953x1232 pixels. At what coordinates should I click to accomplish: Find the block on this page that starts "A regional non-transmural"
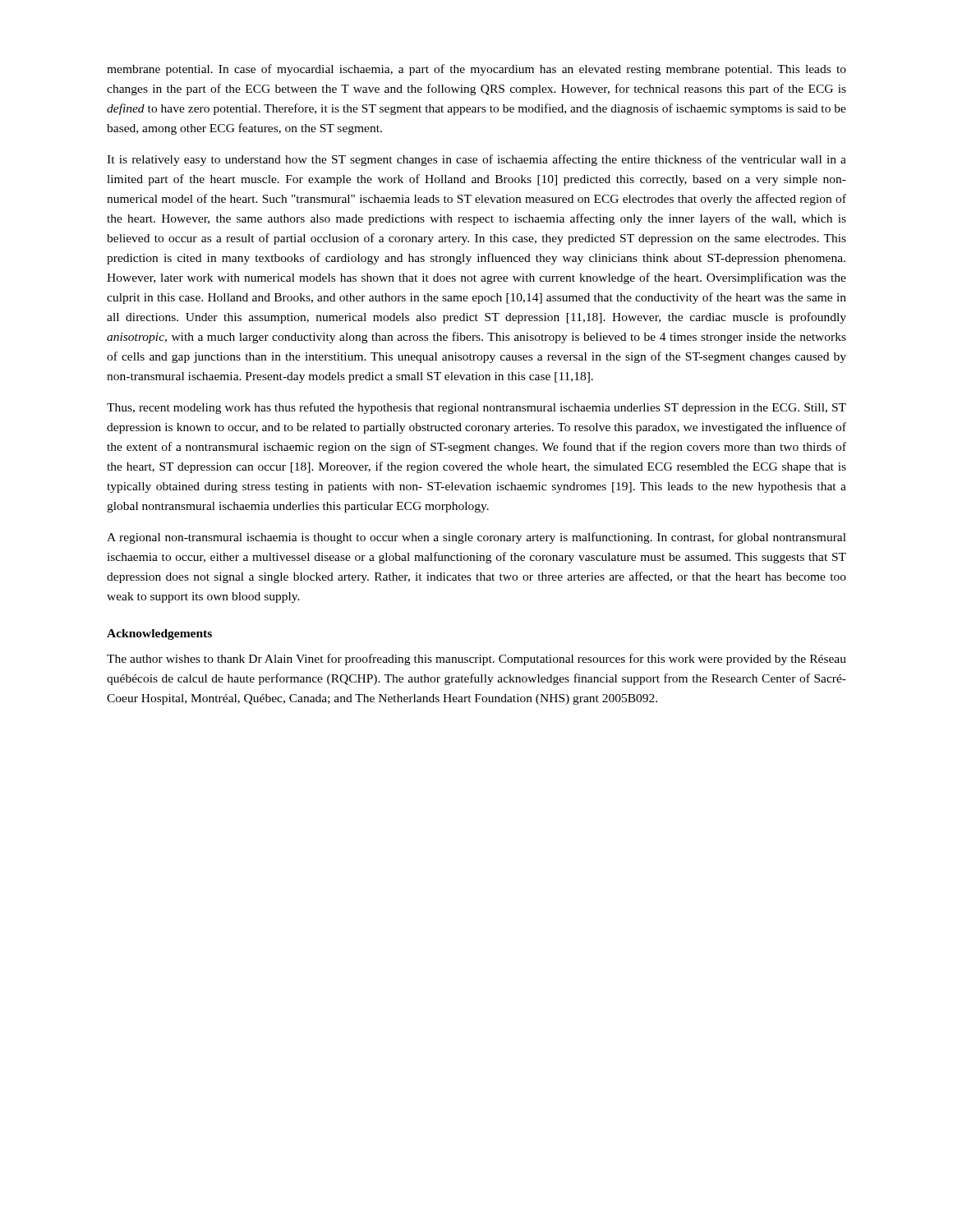click(476, 567)
